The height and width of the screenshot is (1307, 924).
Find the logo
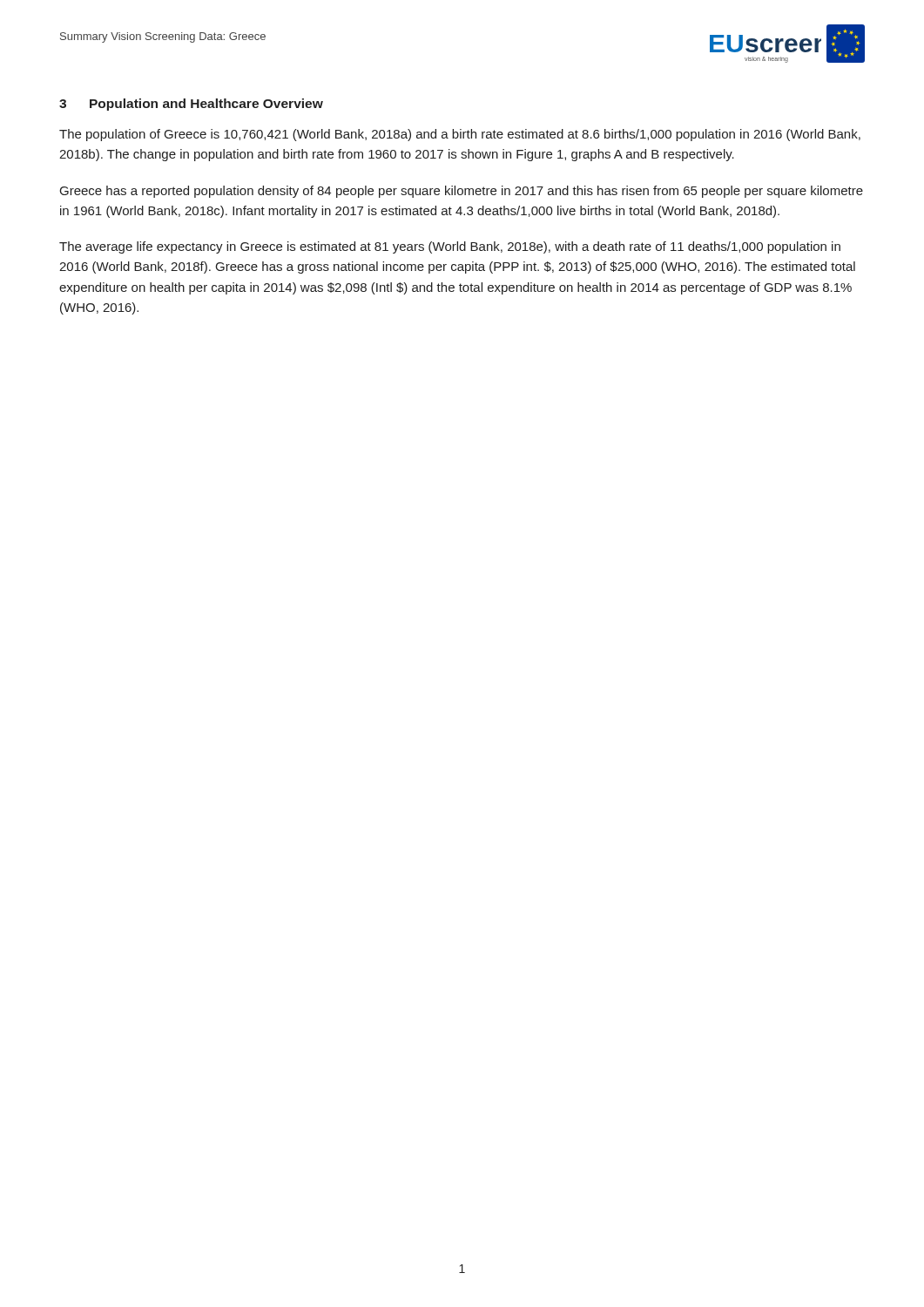pyautogui.click(x=786, y=44)
